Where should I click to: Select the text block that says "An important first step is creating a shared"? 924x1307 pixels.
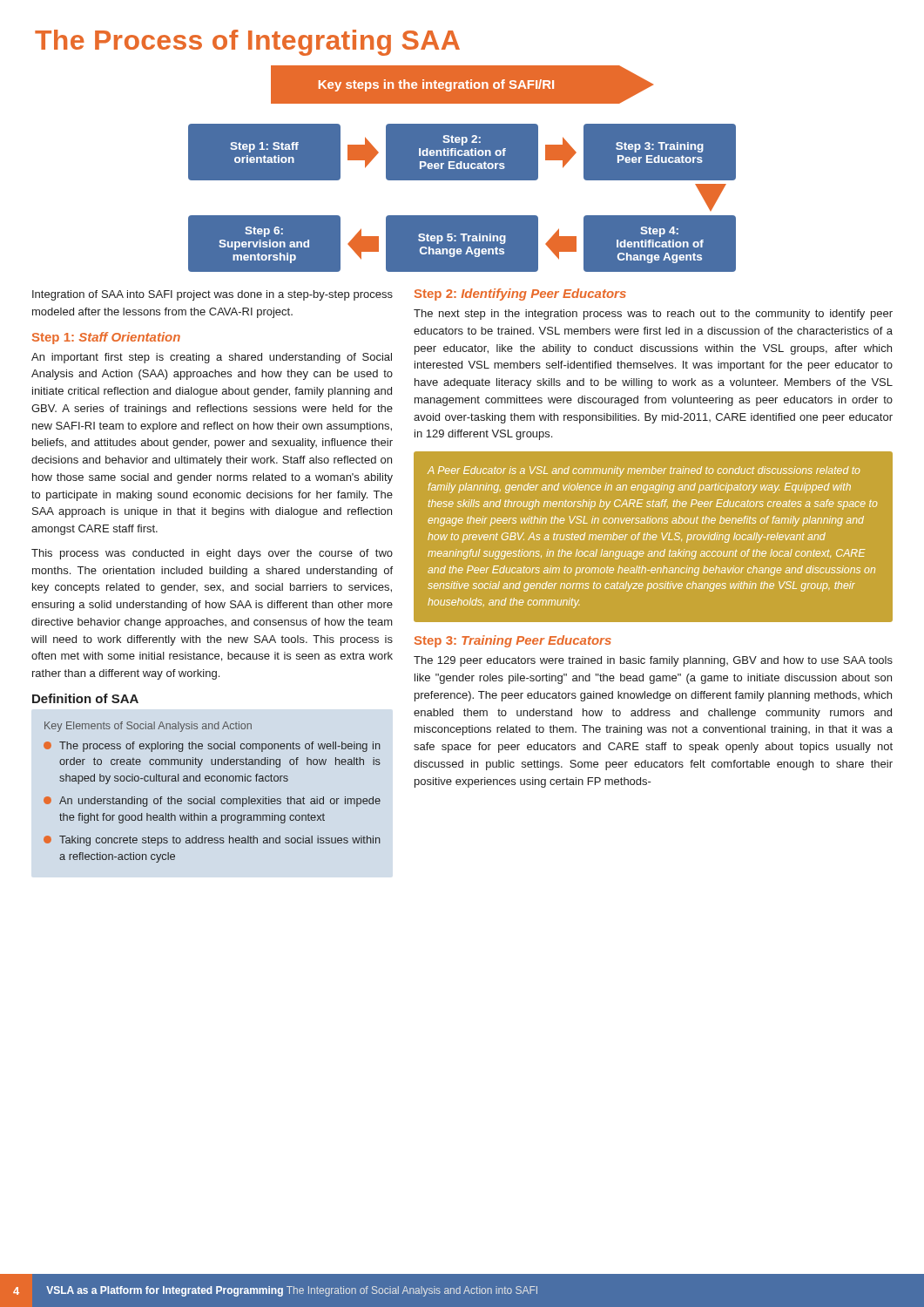click(212, 442)
